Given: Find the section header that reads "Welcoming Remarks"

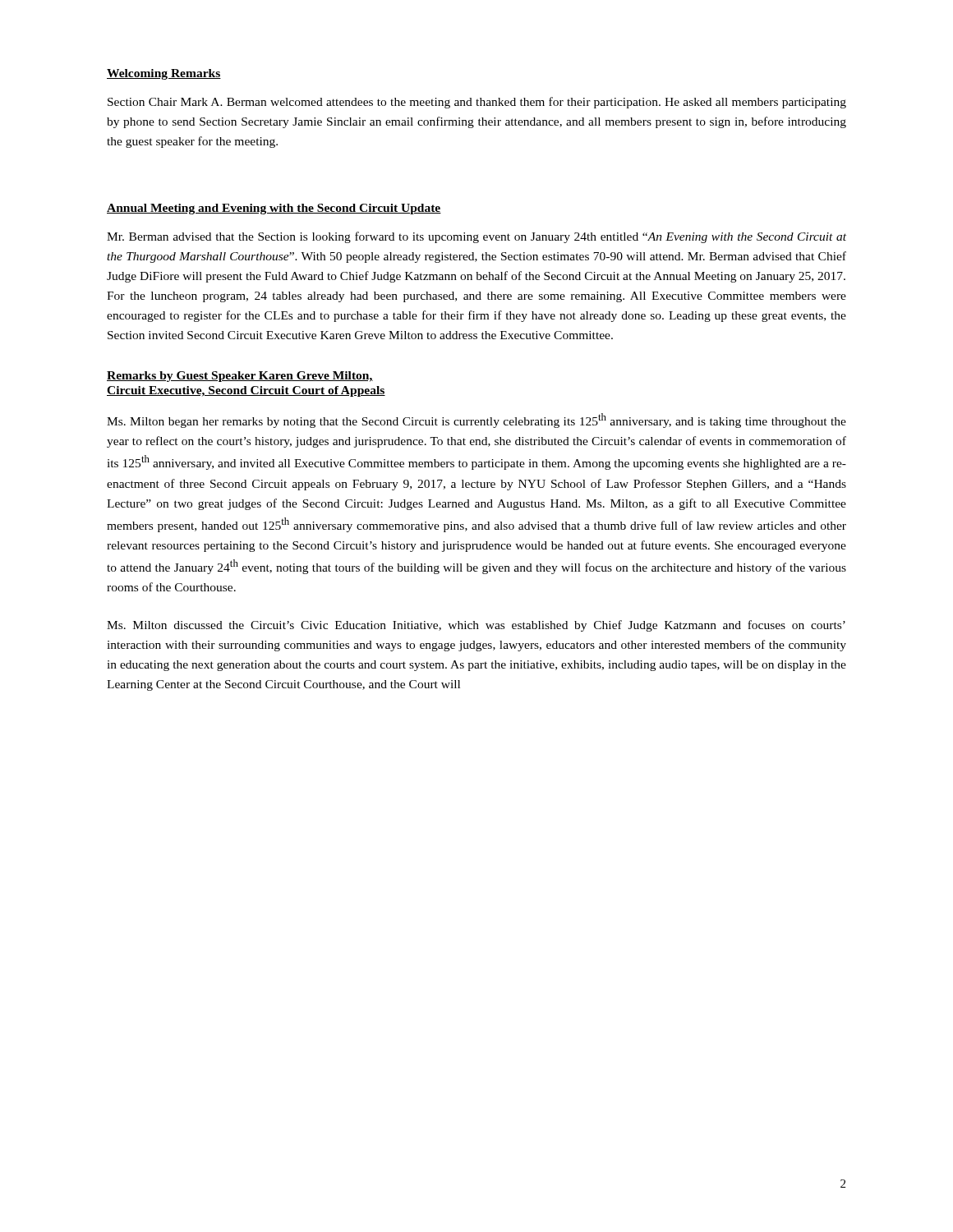Looking at the screenshot, I should point(164,73).
